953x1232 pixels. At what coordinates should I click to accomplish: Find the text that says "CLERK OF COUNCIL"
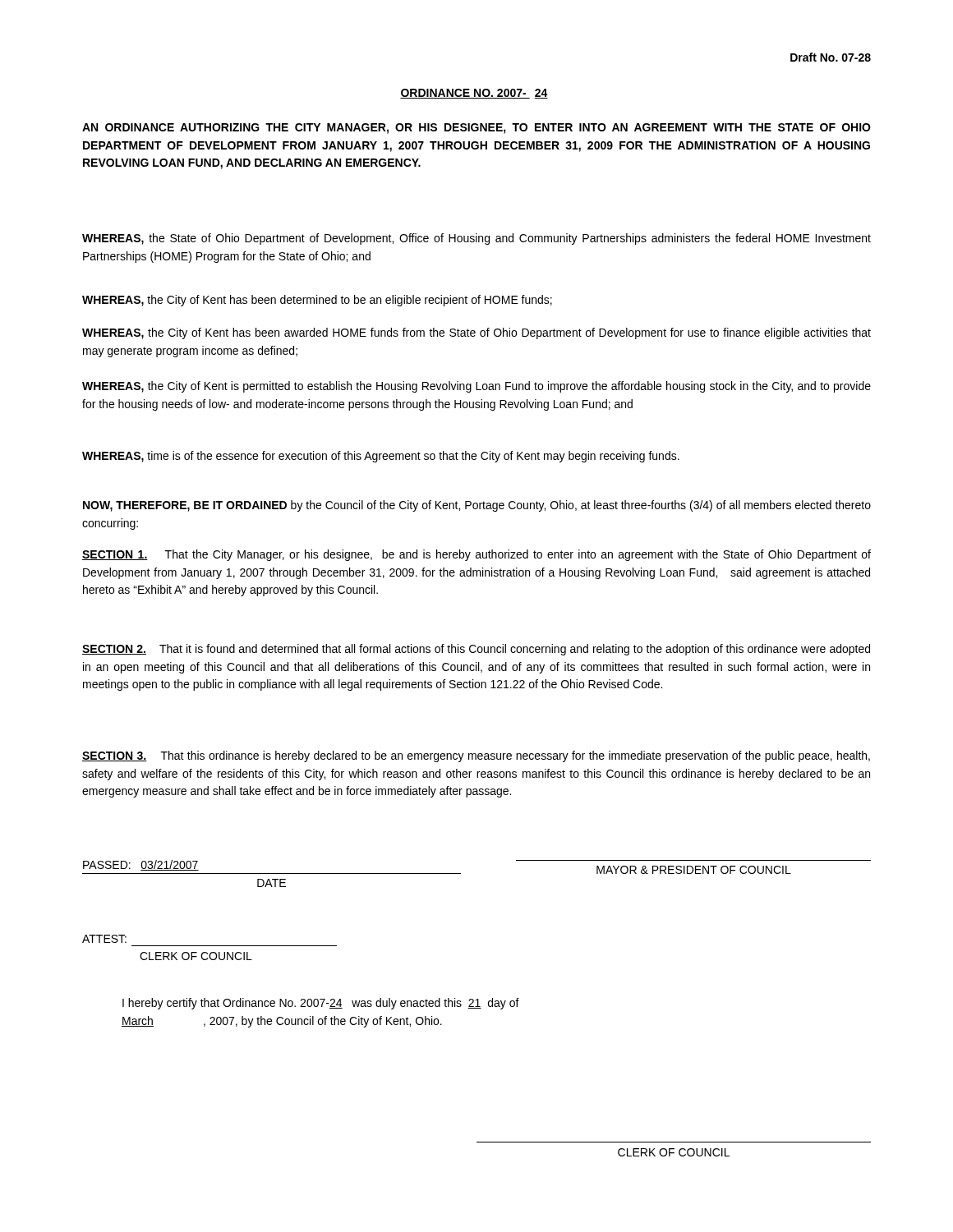point(674,1150)
